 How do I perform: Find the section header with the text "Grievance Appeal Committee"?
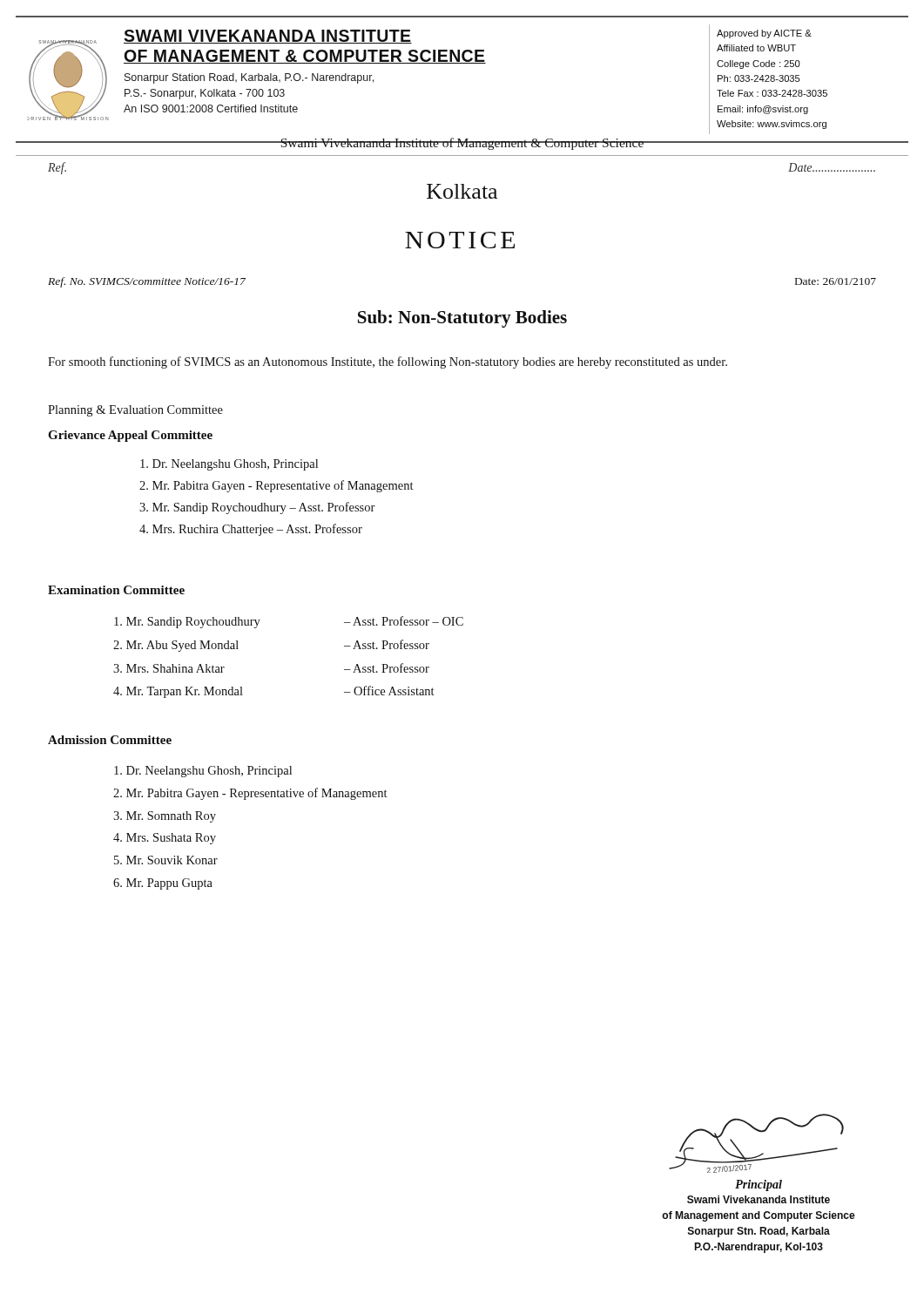(130, 435)
